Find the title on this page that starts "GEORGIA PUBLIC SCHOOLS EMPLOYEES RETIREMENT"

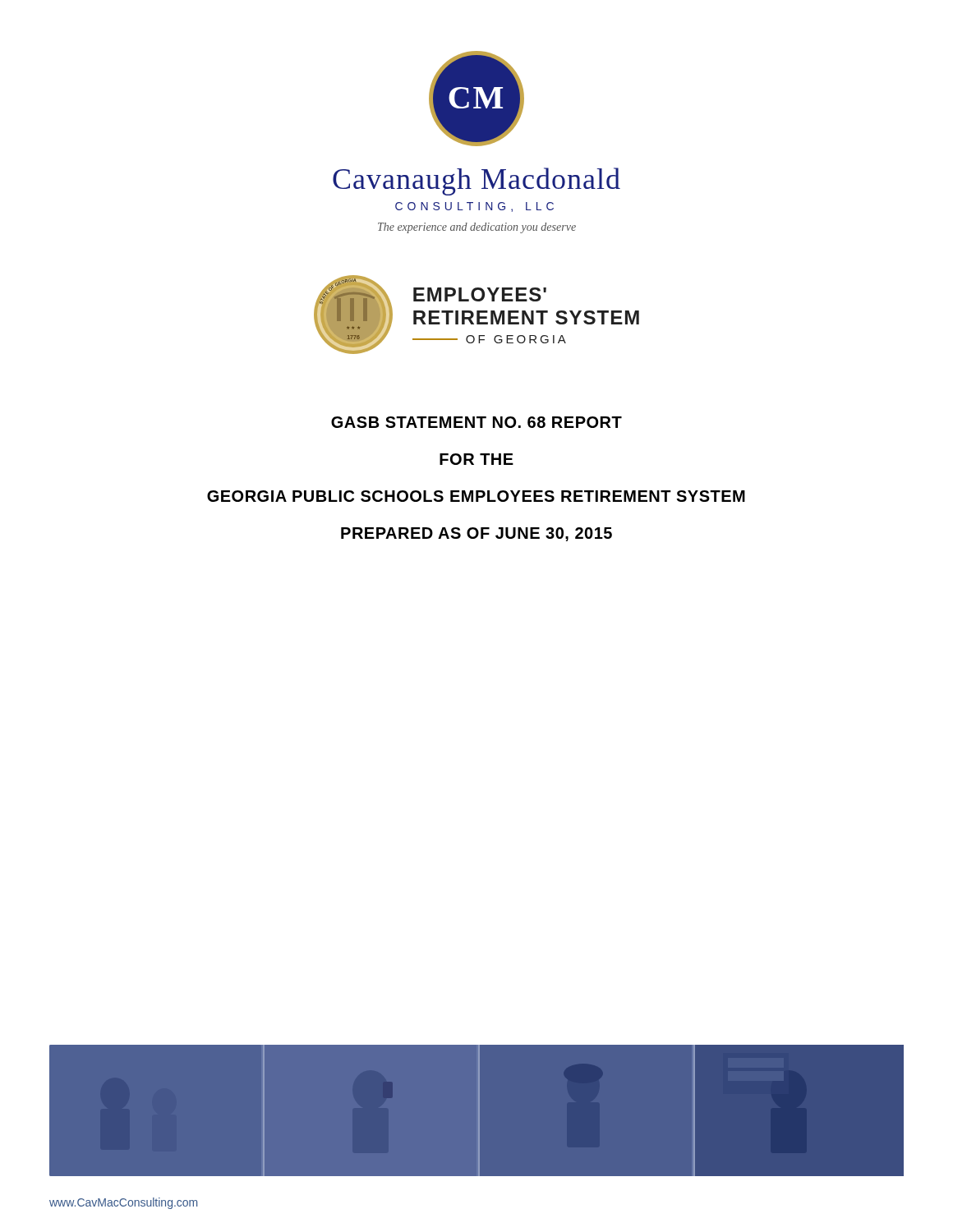click(x=476, y=496)
